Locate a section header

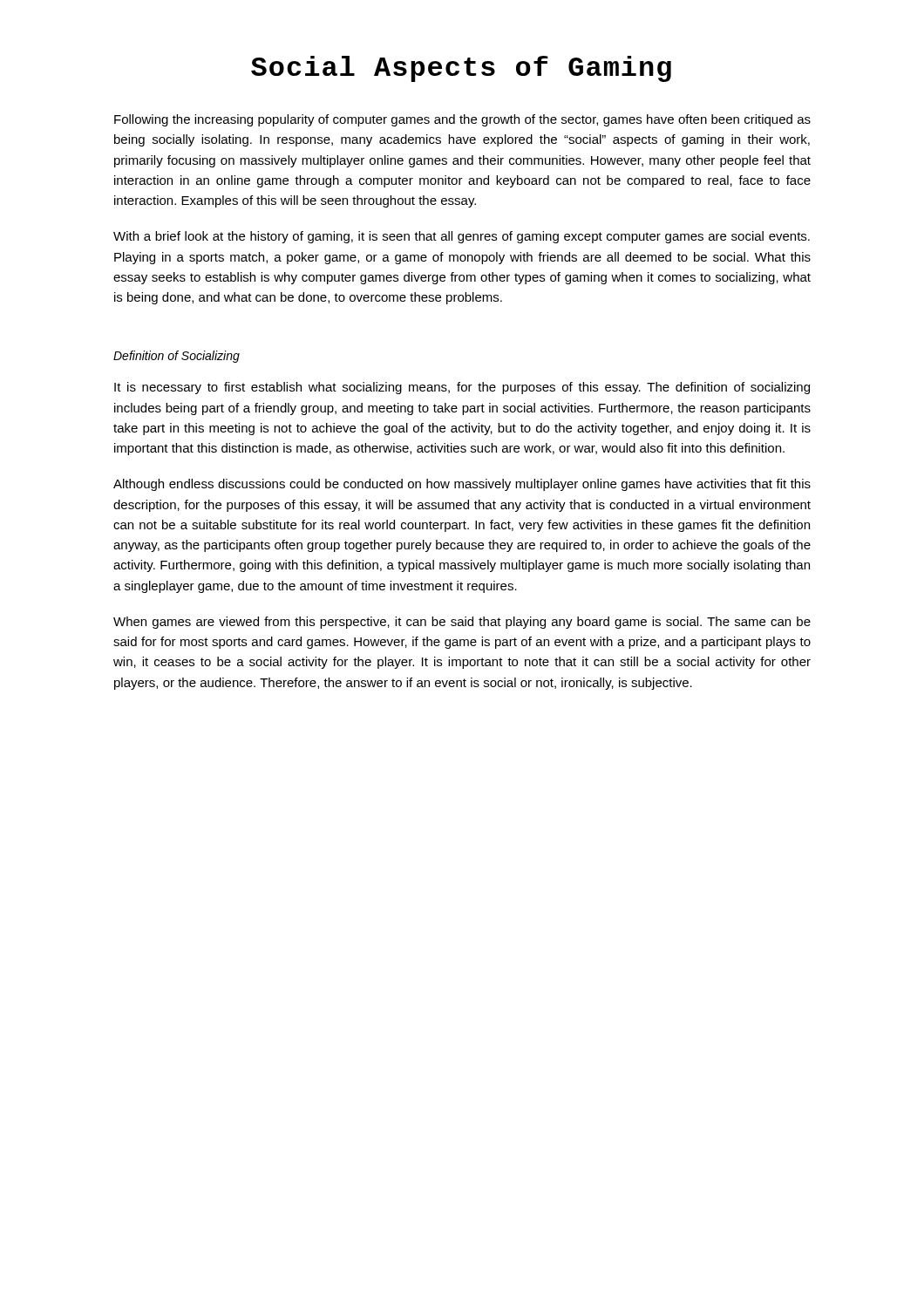[176, 356]
